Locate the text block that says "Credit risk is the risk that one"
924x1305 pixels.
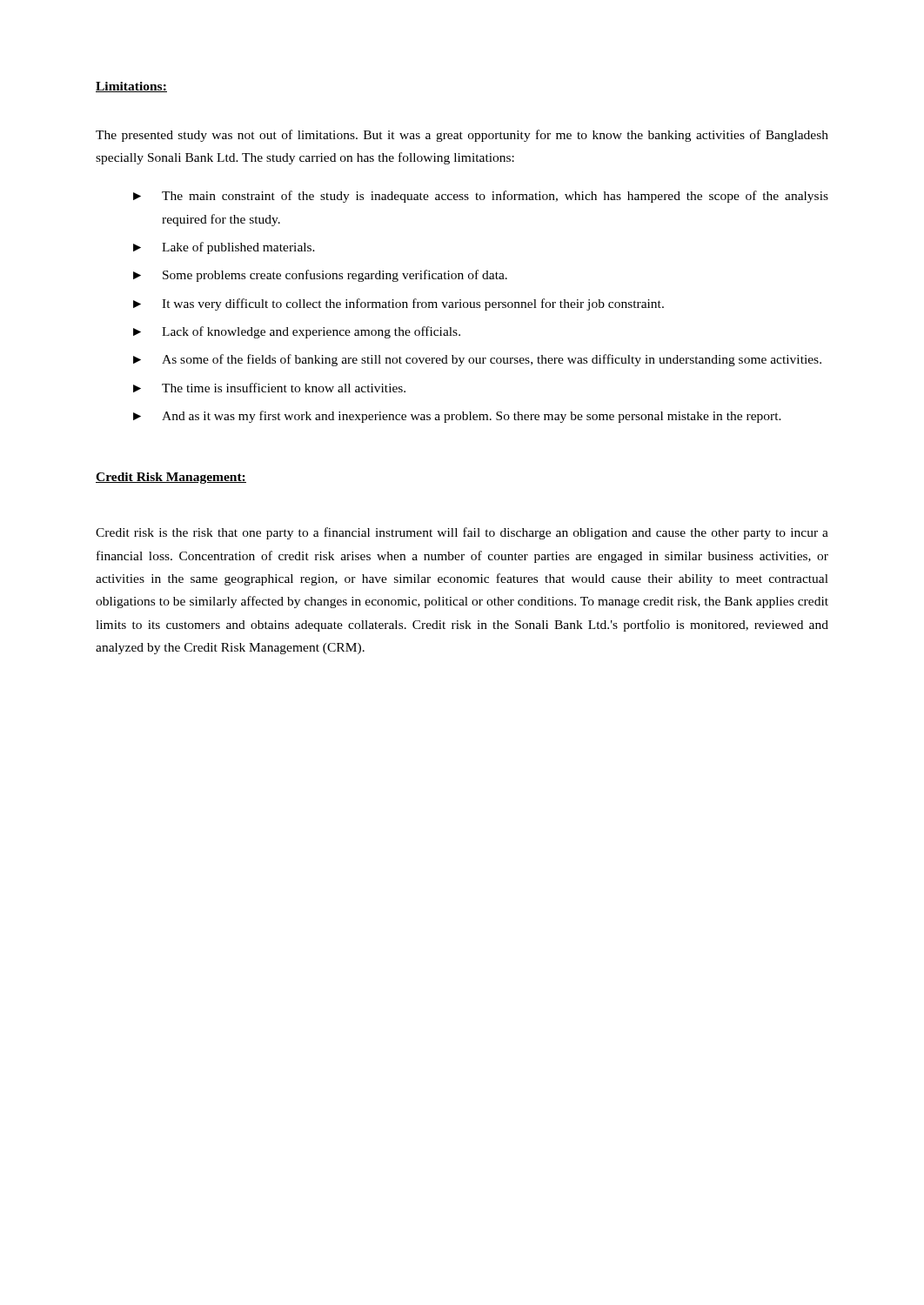coord(462,590)
